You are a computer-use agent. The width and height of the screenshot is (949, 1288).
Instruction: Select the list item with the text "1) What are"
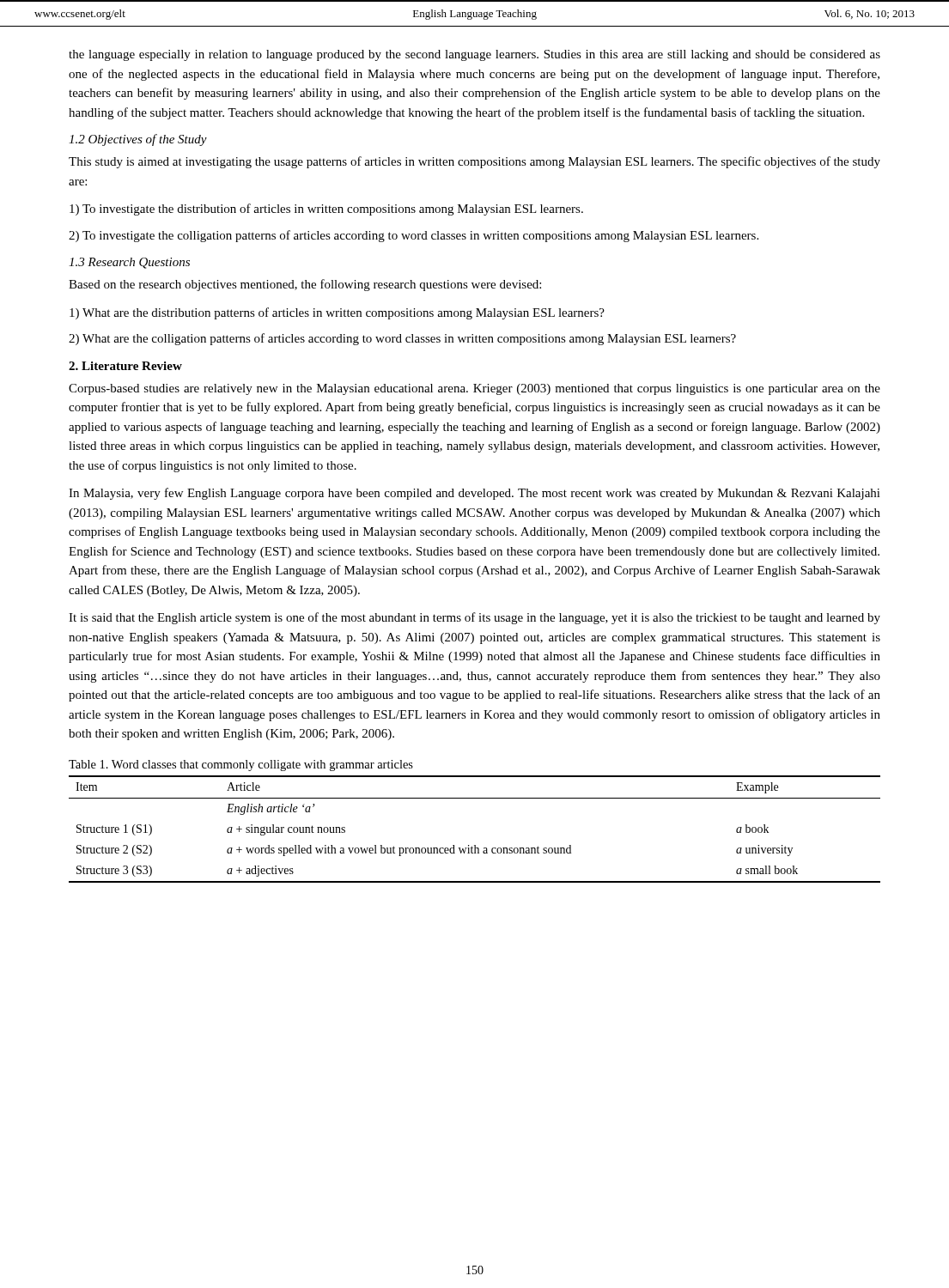point(337,312)
